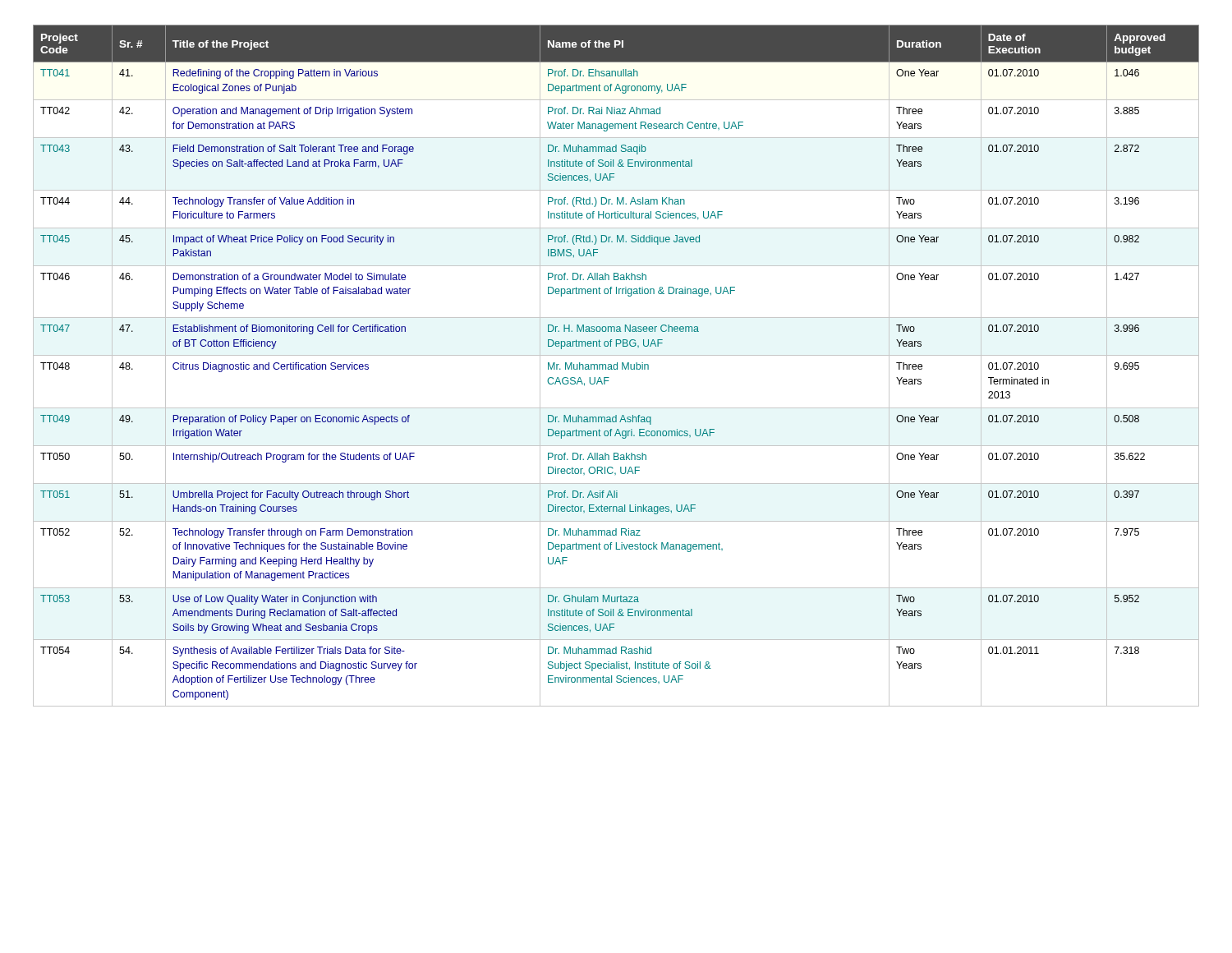Locate the table with the text "Field Demonstration of"
The height and width of the screenshot is (953, 1232).
pos(616,366)
